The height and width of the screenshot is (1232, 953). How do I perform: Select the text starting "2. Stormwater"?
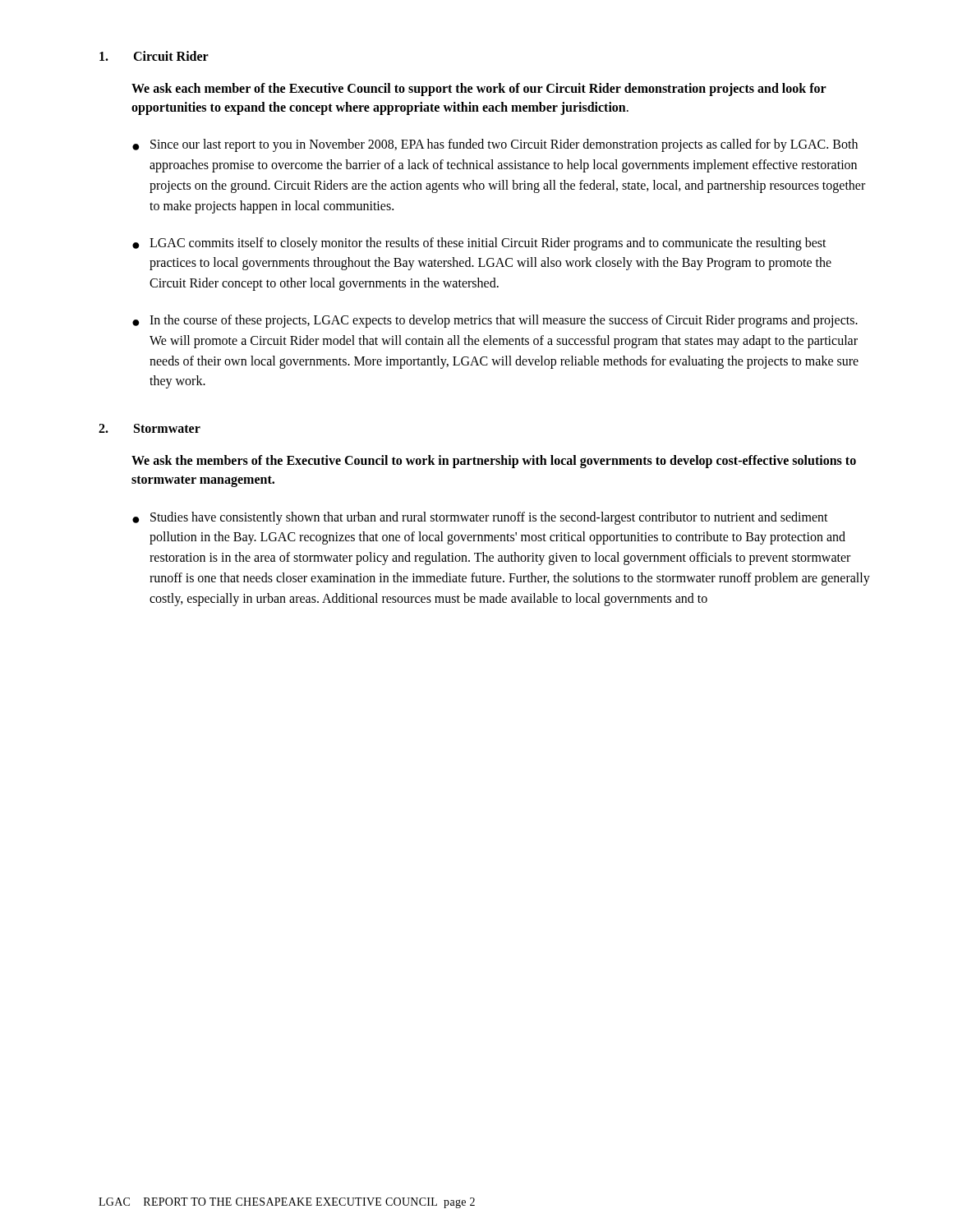click(x=149, y=429)
